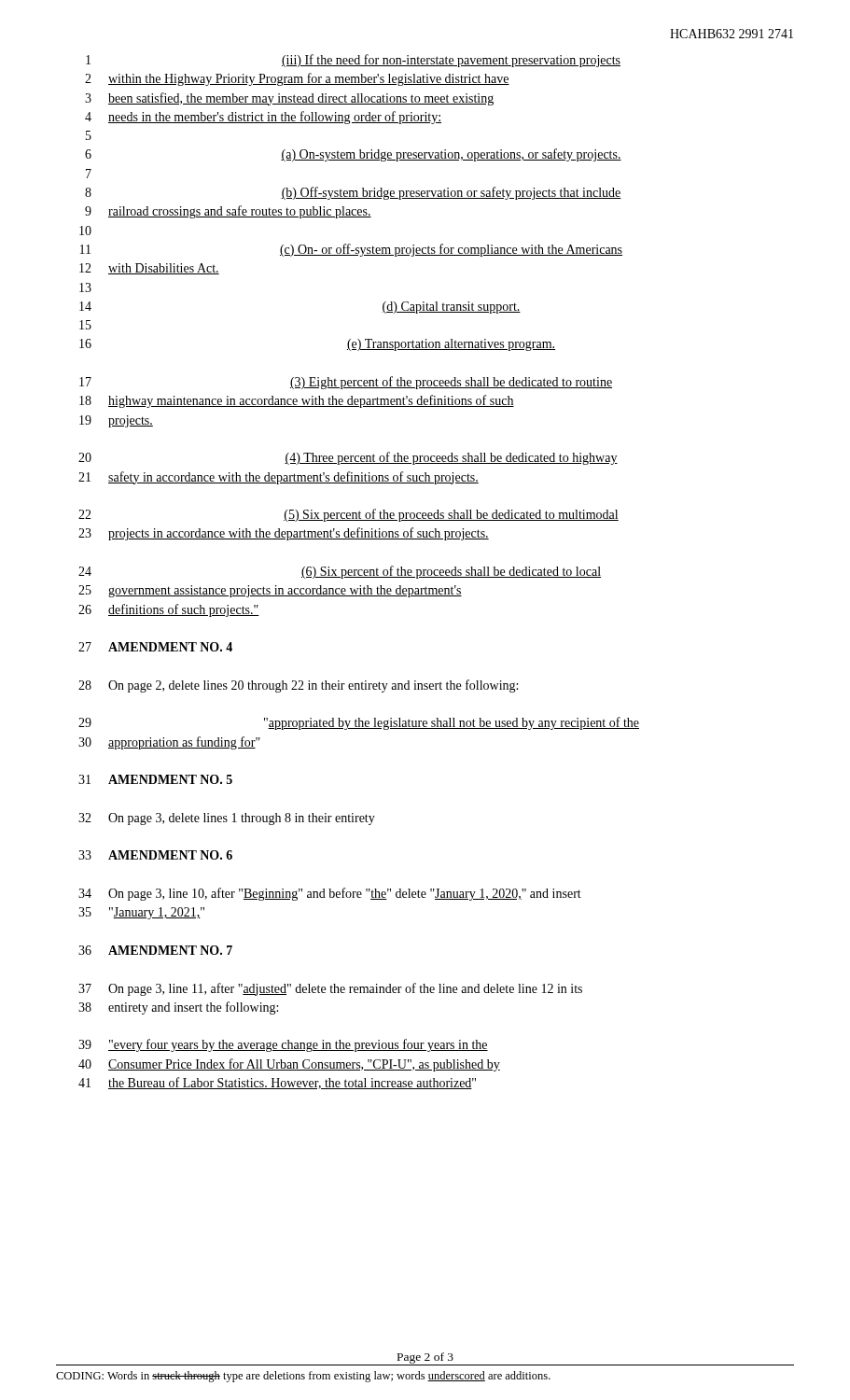
Task: Click on the element starting "36 AMENDMENT NO. 7"
Action: [x=155, y=950]
